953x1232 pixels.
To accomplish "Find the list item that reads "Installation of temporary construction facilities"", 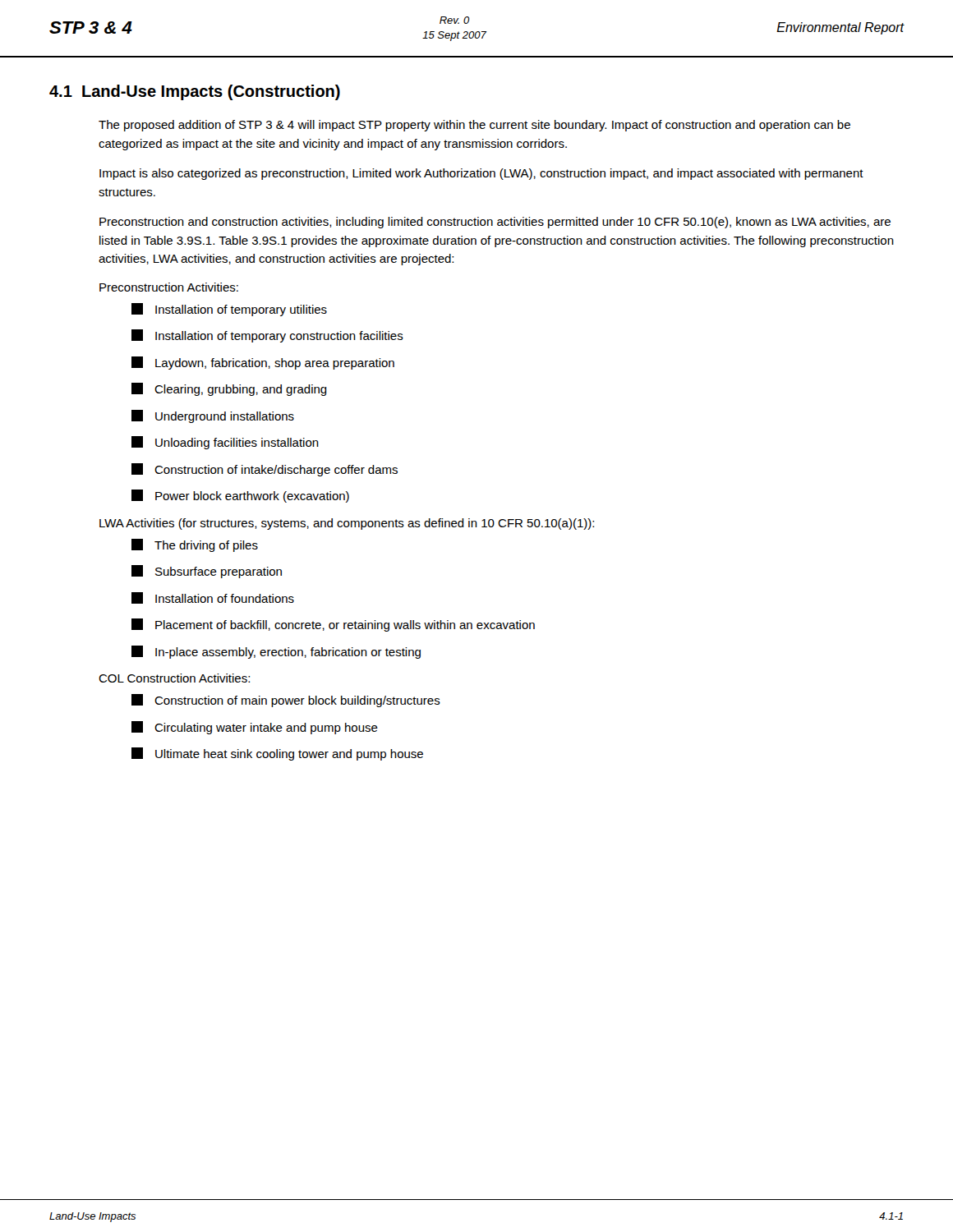I will coord(267,336).
